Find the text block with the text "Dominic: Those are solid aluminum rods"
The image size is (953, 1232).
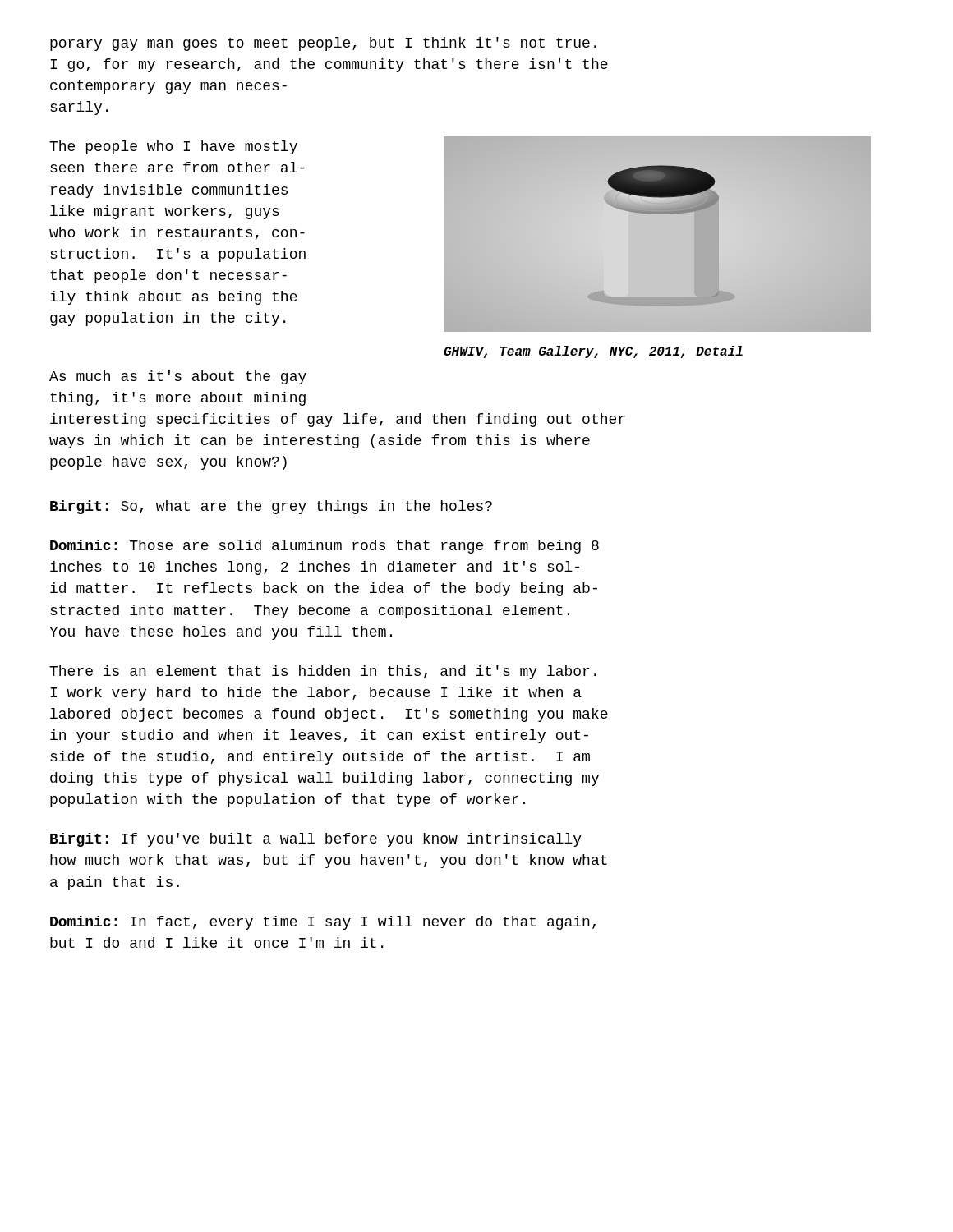click(324, 589)
